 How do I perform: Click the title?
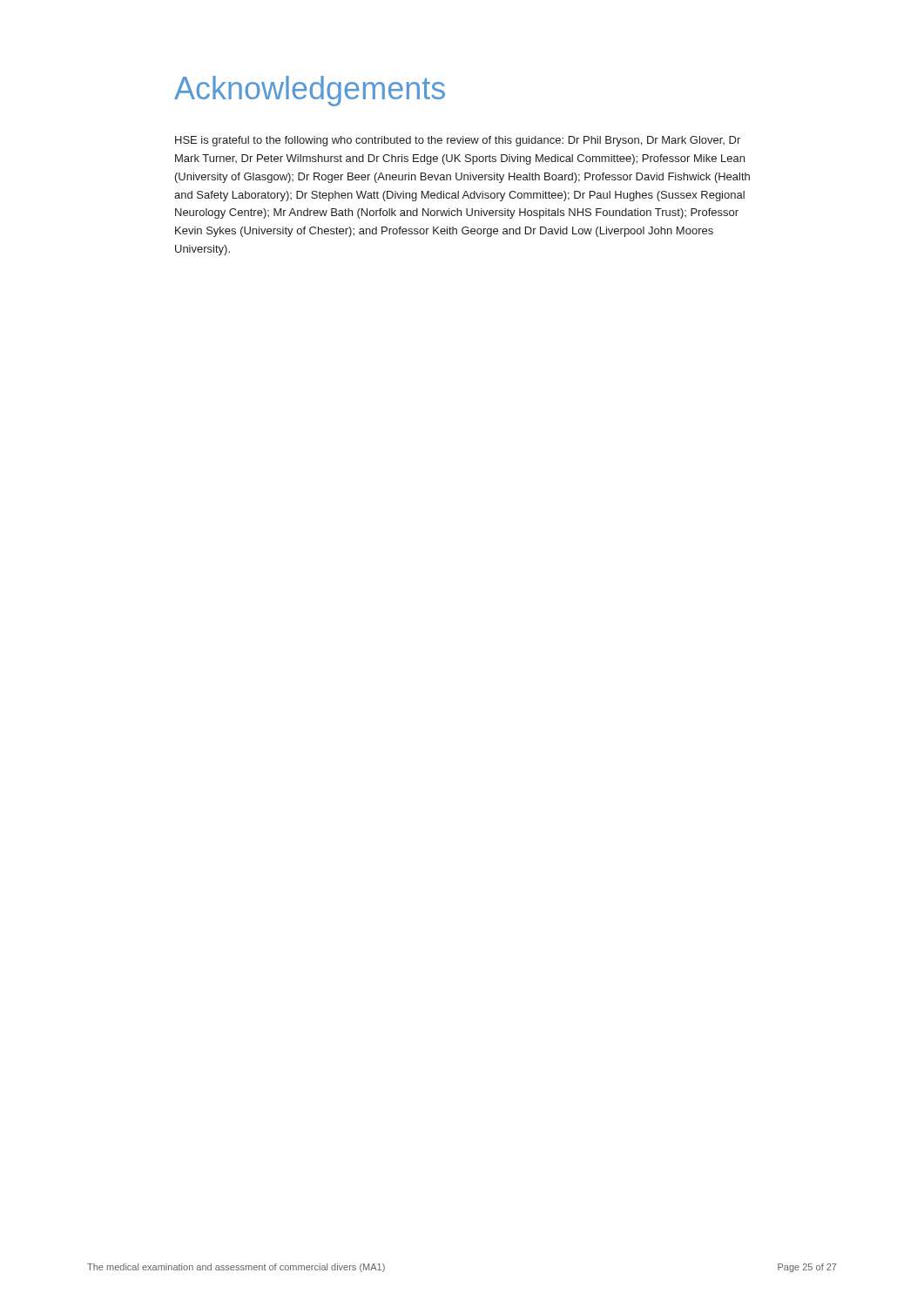click(x=310, y=88)
